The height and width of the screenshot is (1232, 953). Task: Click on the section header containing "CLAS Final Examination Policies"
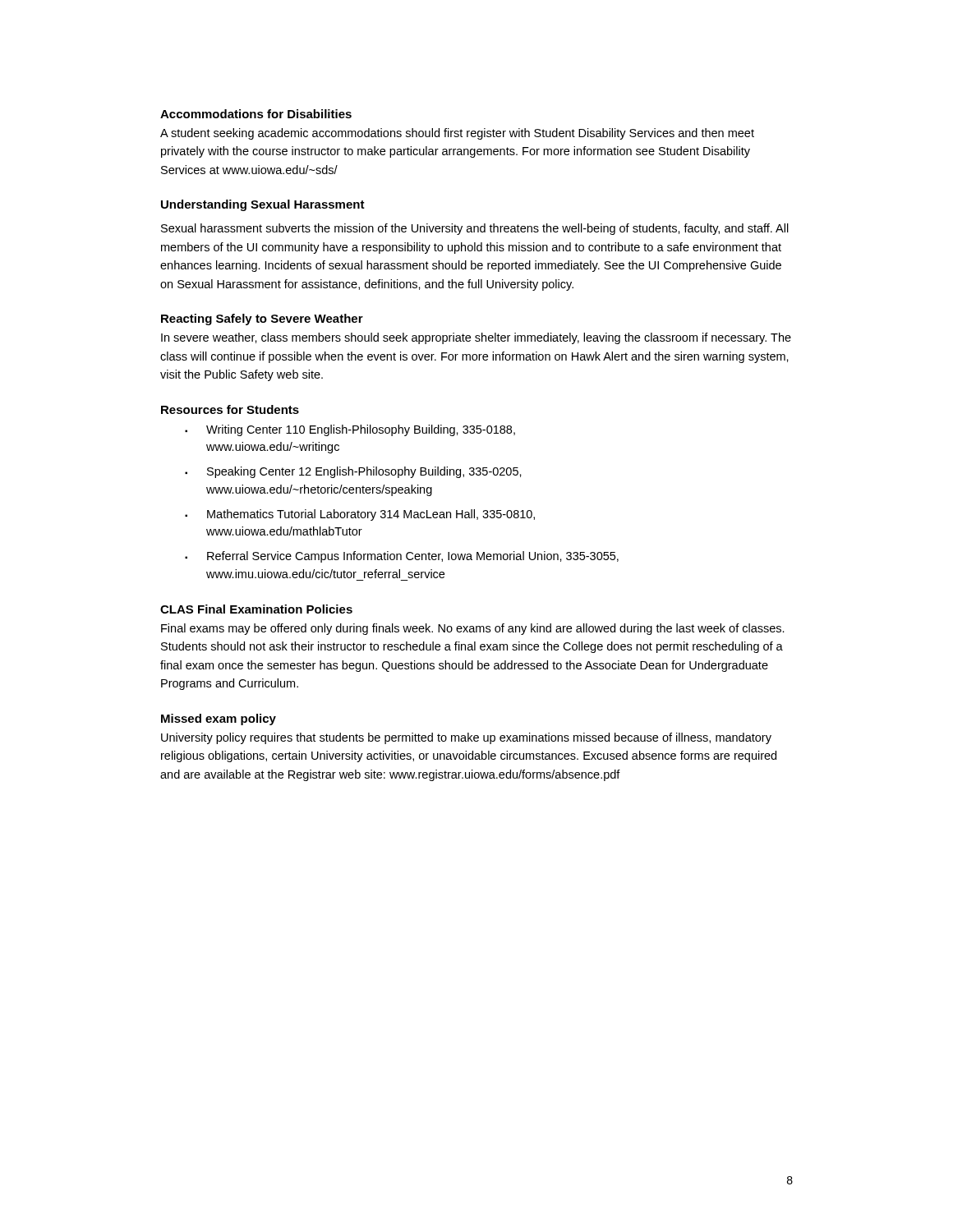pyautogui.click(x=256, y=609)
